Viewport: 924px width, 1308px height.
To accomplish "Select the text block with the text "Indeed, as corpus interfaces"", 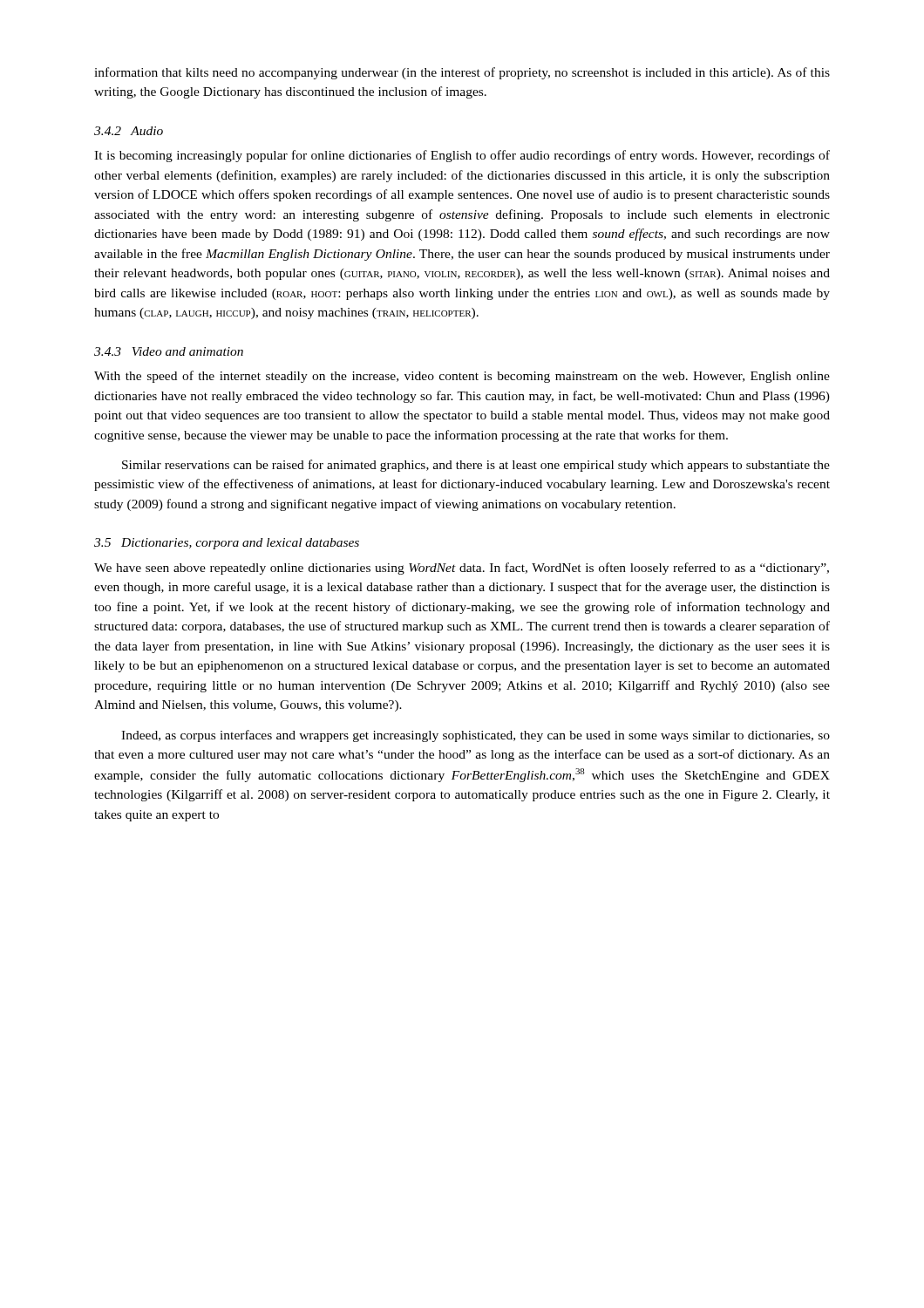I will pyautogui.click(x=462, y=775).
